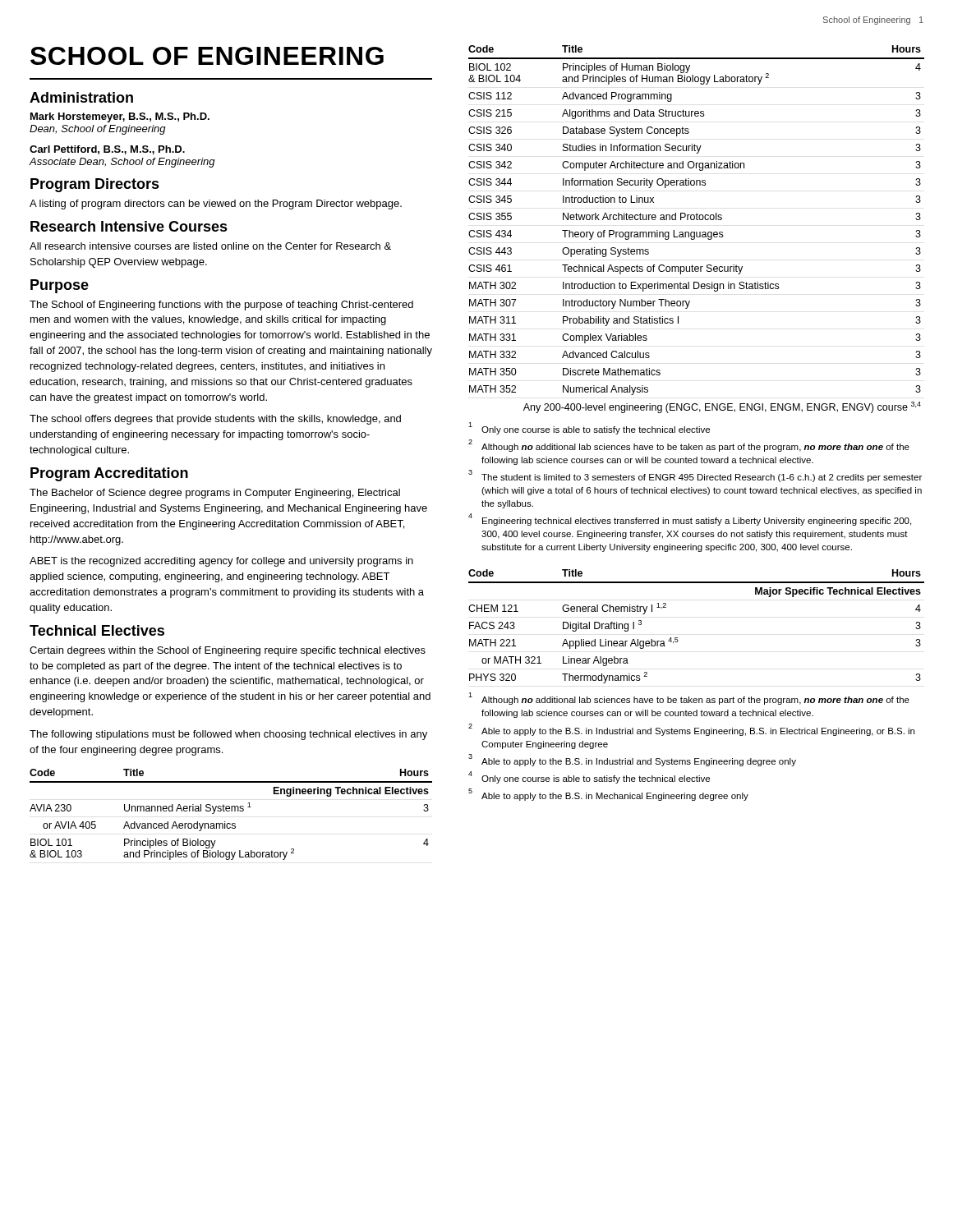
Task: Click on the table containing "FACS 243"
Action: [696, 626]
